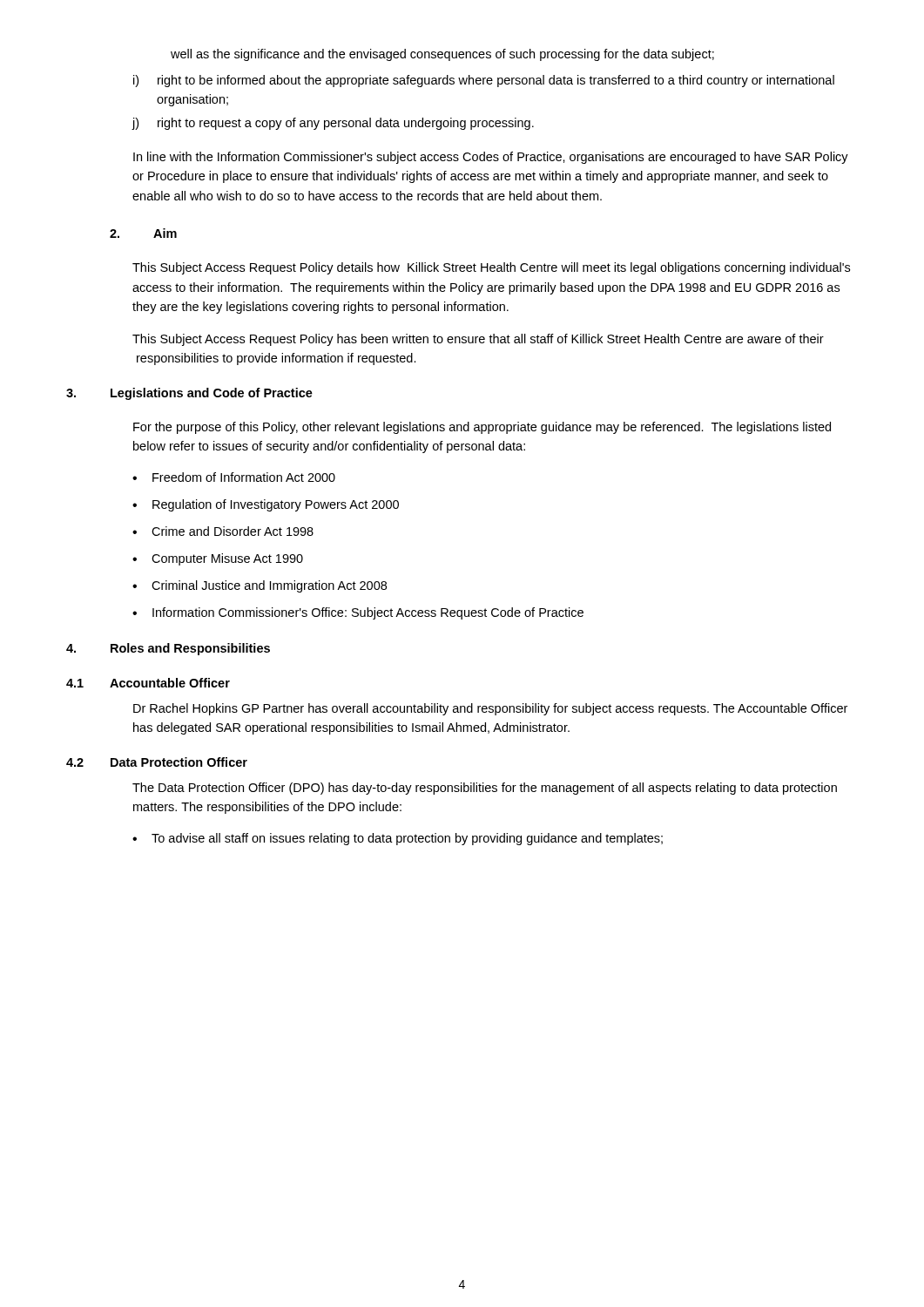The image size is (924, 1307).
Task: Select the region starting "4.1 Accountable Officer"
Action: coord(148,683)
